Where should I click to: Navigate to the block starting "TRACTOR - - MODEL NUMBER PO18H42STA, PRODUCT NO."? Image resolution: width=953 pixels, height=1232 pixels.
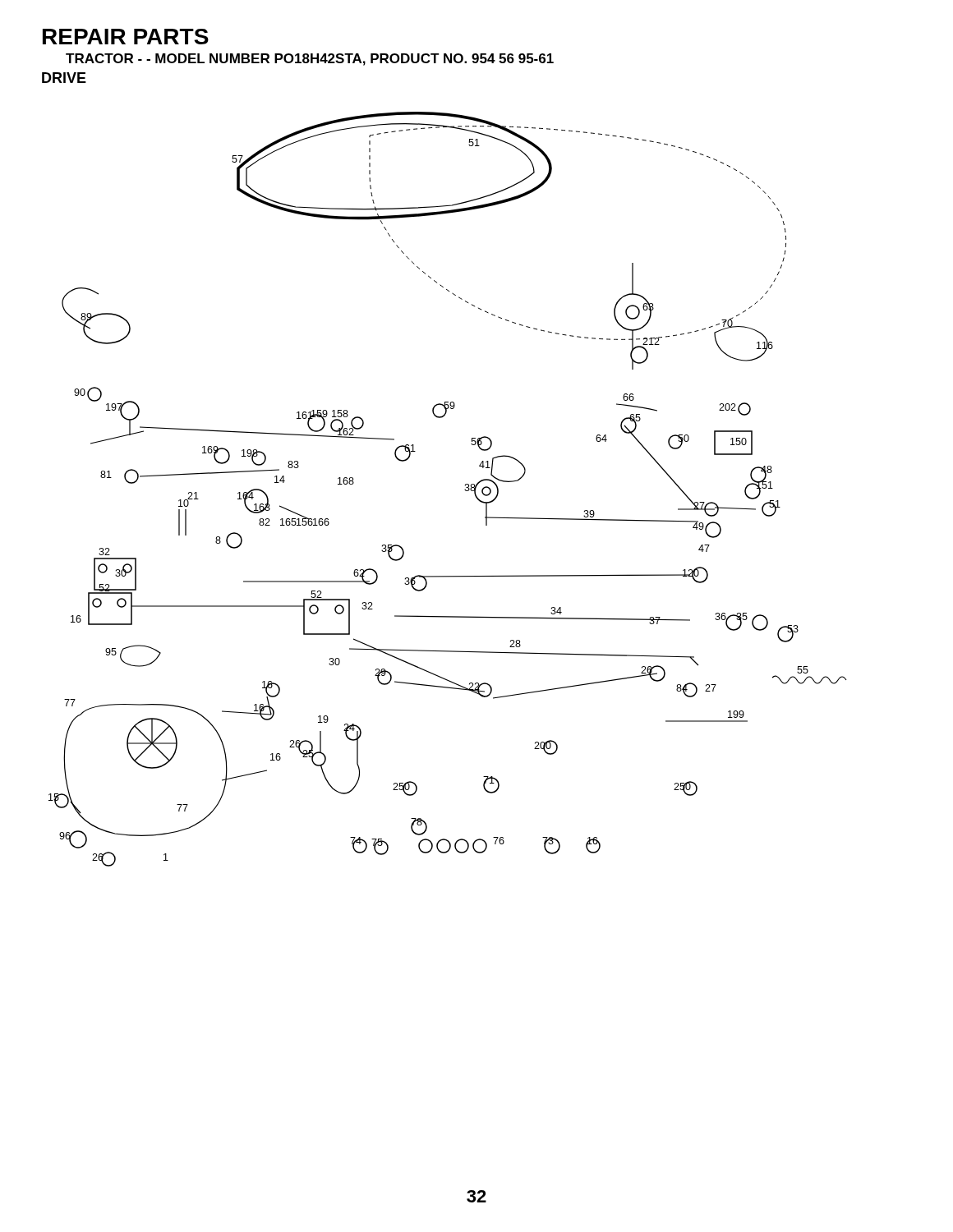coord(310,59)
